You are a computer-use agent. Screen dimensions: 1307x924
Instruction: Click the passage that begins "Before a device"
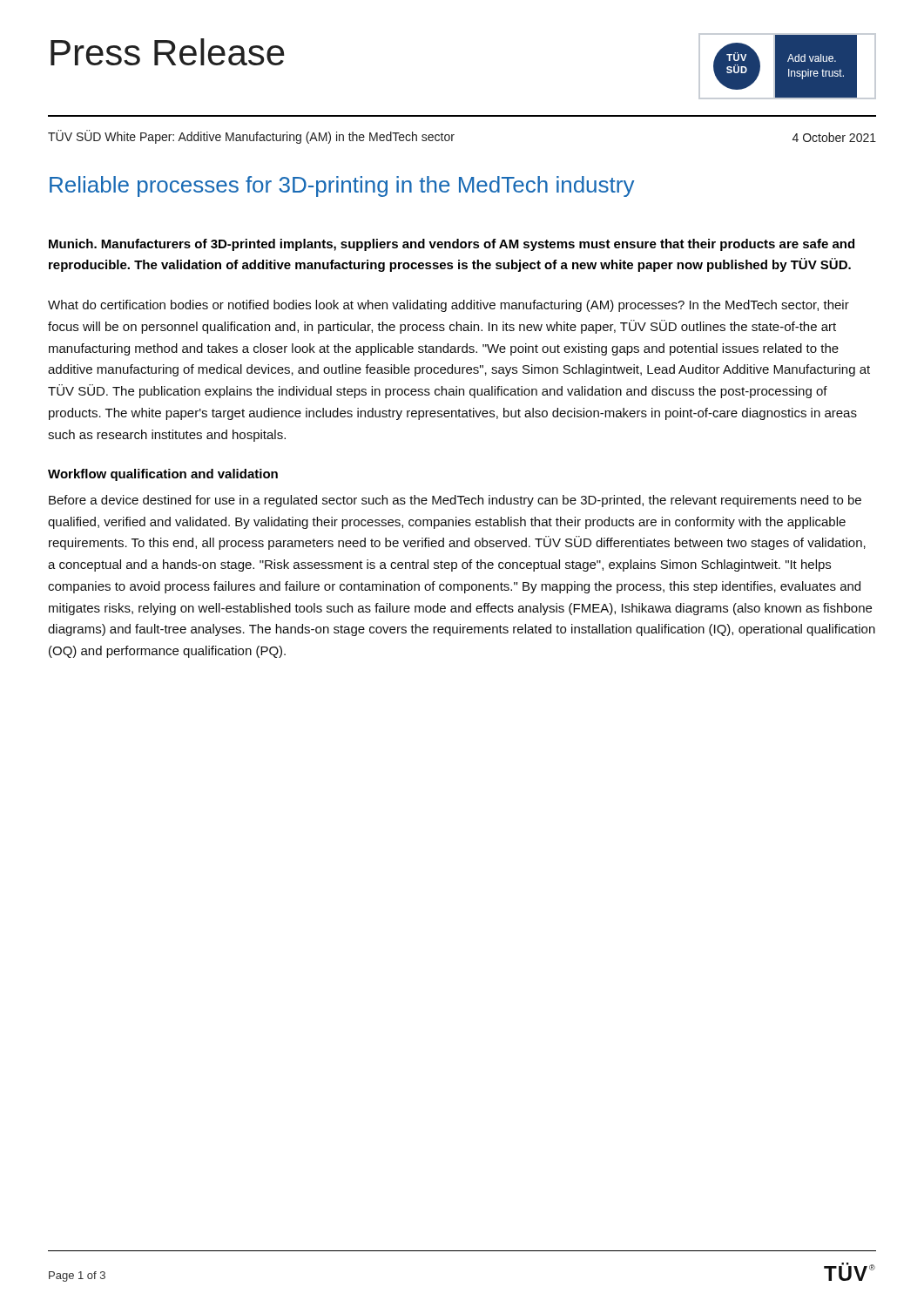point(462,575)
